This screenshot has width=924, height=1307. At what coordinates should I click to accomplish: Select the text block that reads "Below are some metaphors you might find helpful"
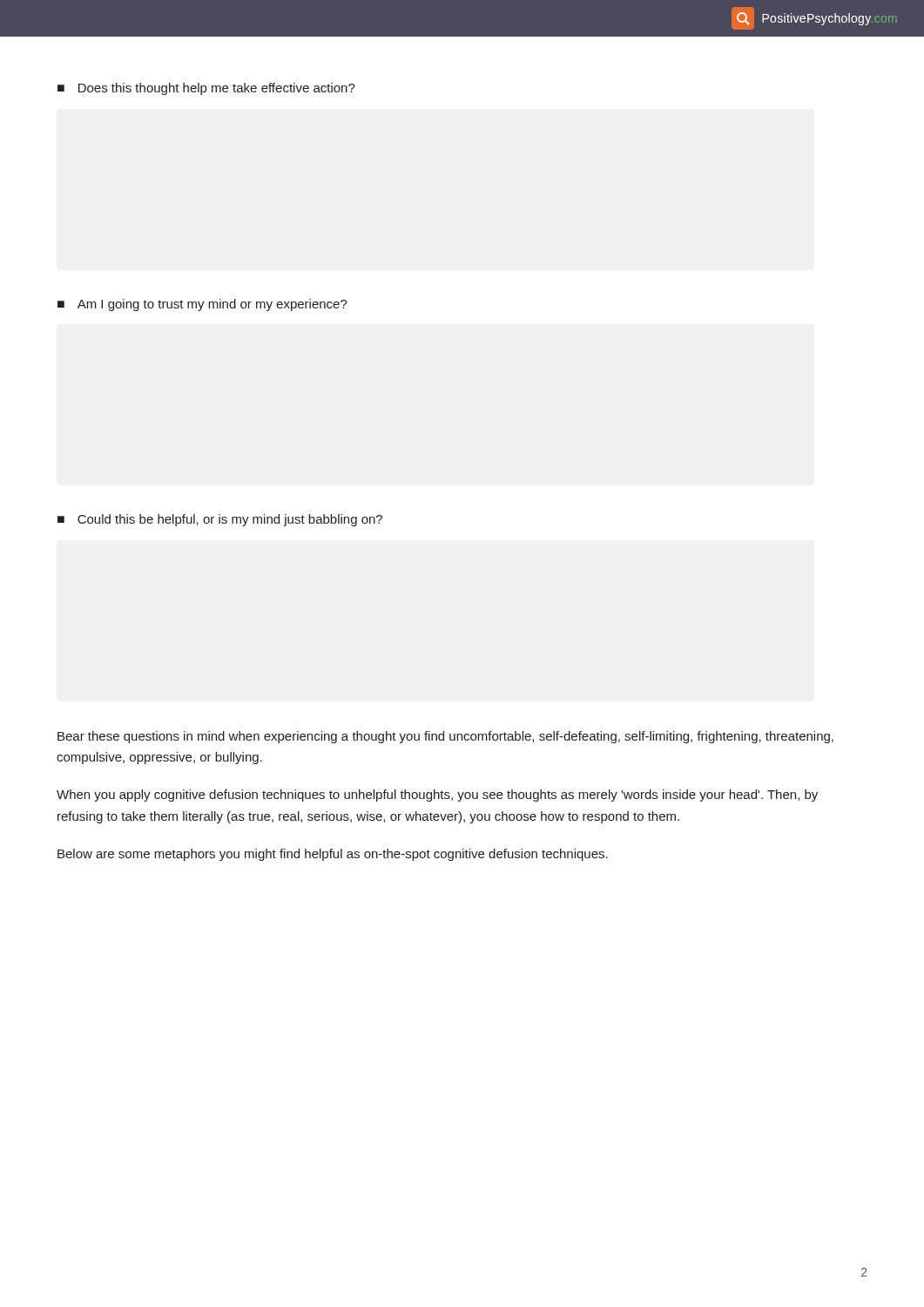pyautogui.click(x=333, y=853)
